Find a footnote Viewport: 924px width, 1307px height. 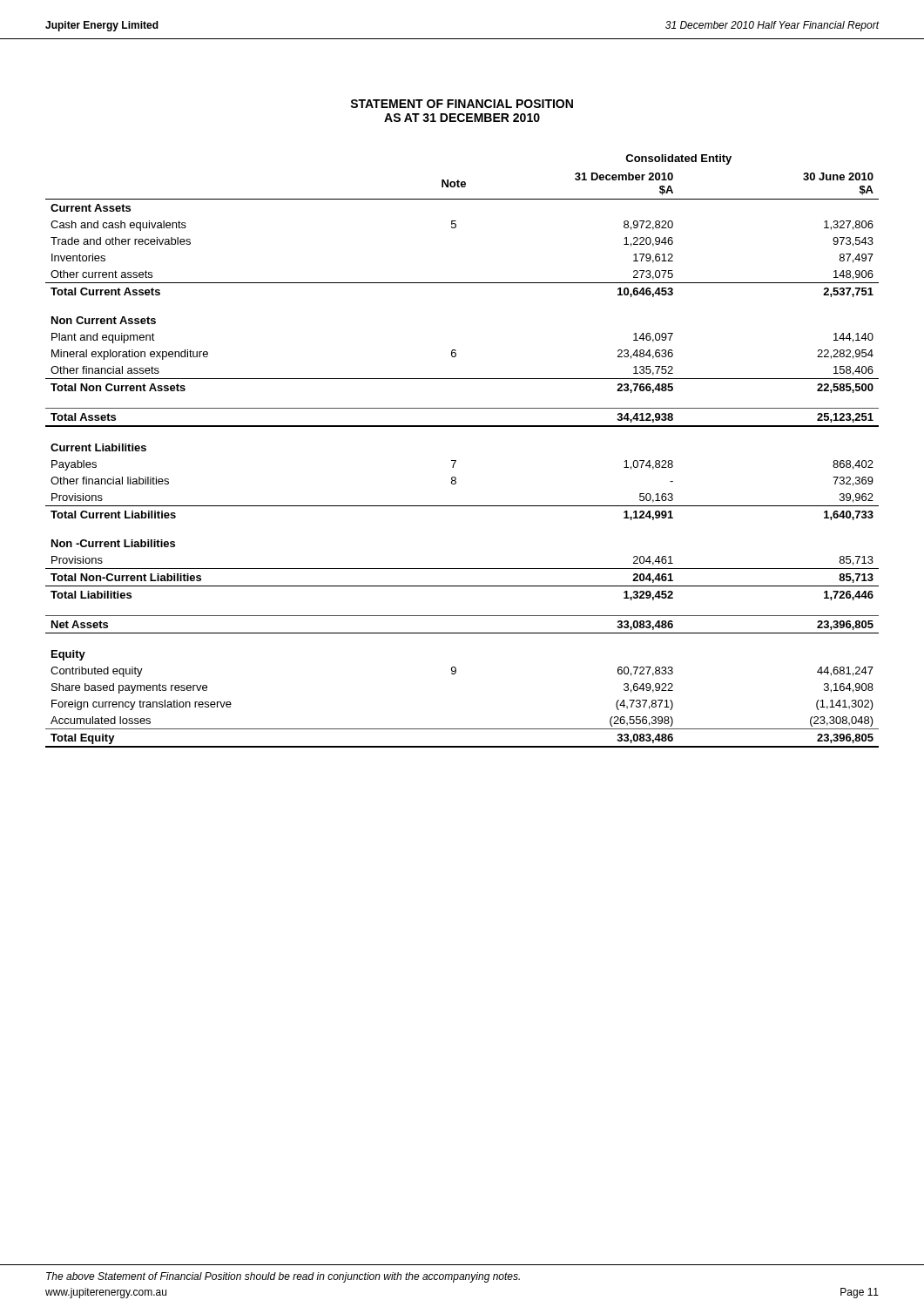point(283,1276)
